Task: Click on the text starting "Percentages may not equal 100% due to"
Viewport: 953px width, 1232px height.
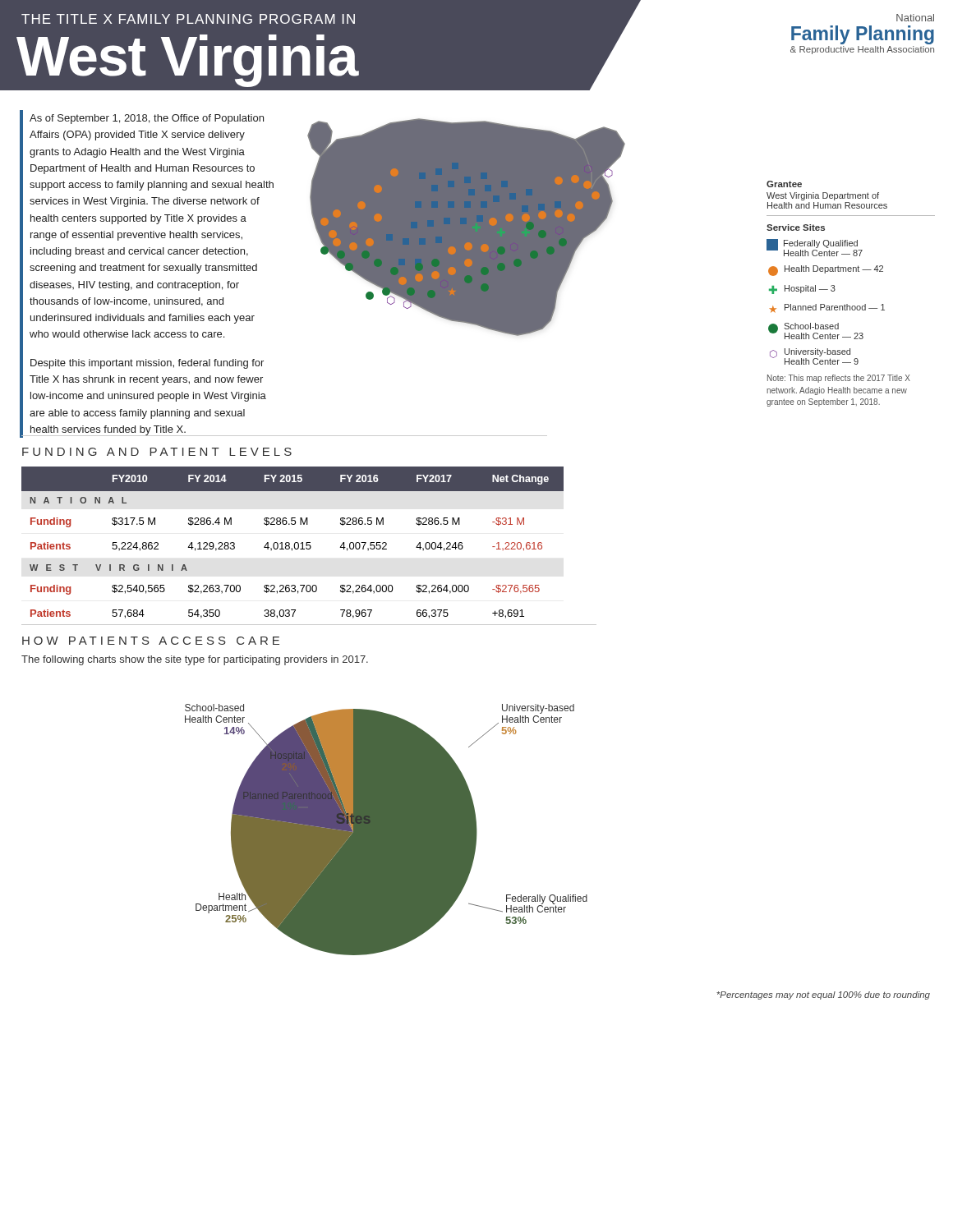Action: pyautogui.click(x=823, y=995)
